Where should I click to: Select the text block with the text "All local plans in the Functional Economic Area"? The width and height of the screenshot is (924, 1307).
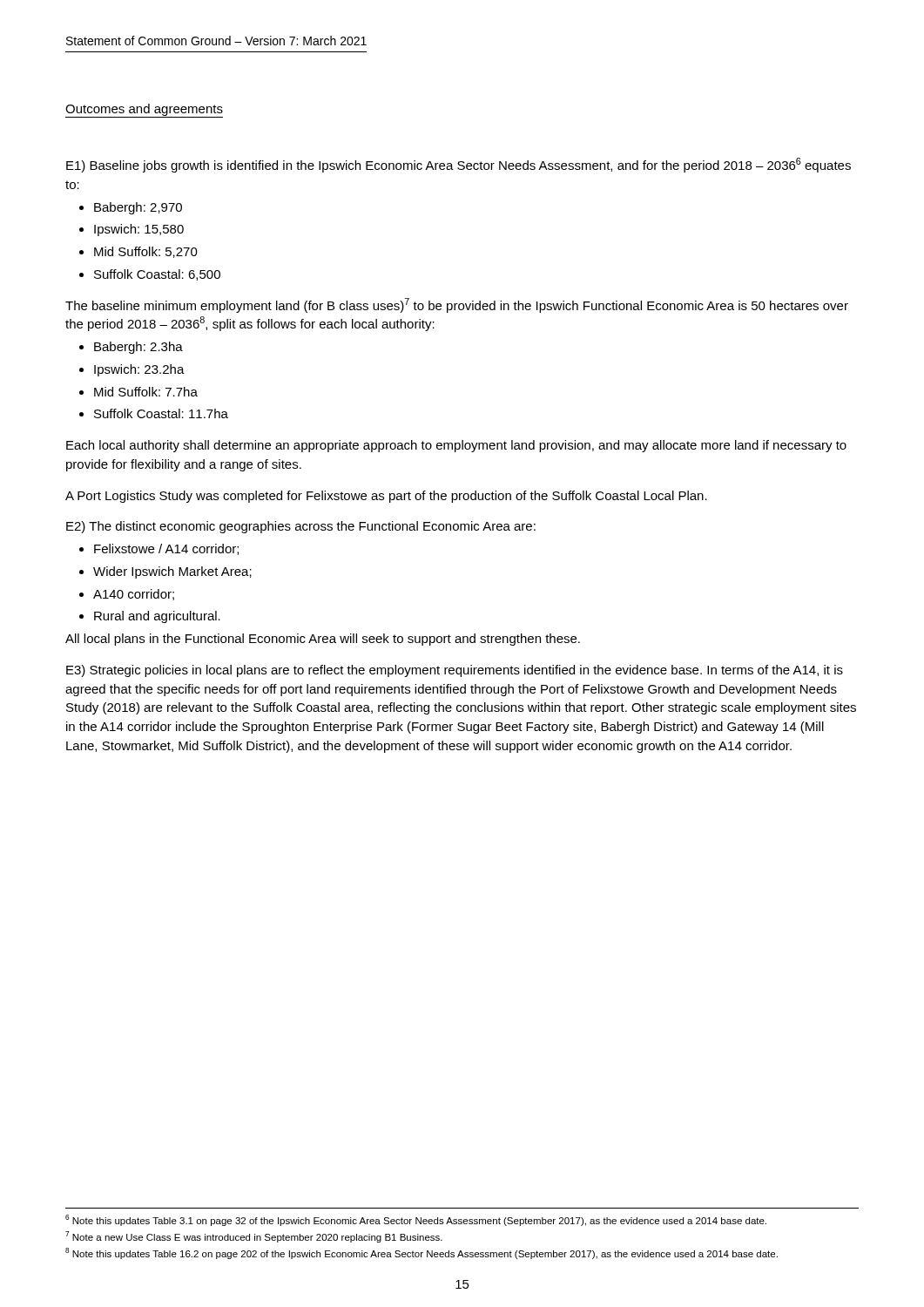pyautogui.click(x=323, y=638)
